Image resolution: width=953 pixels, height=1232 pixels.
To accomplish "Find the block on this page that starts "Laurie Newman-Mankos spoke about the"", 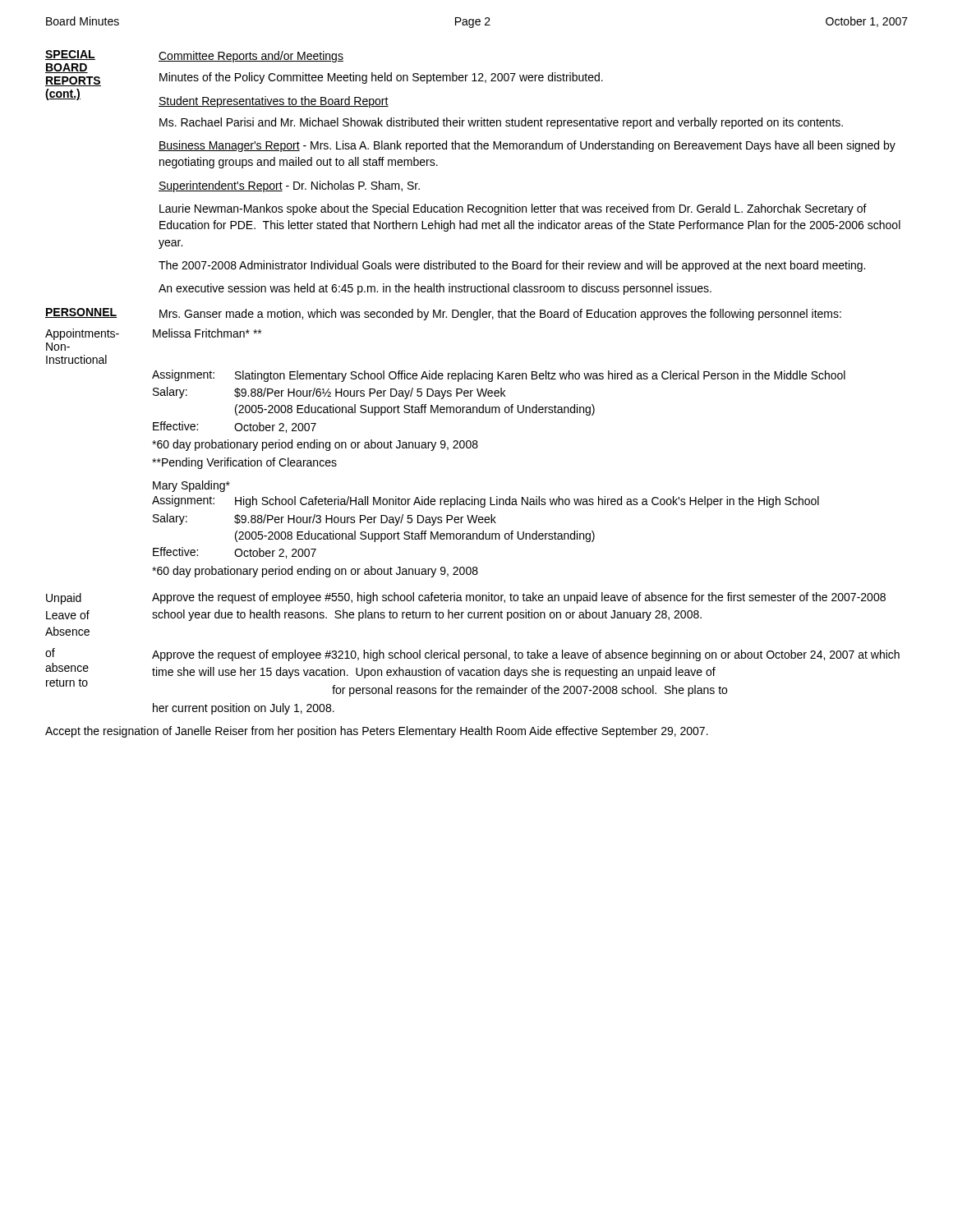I will 530,225.
